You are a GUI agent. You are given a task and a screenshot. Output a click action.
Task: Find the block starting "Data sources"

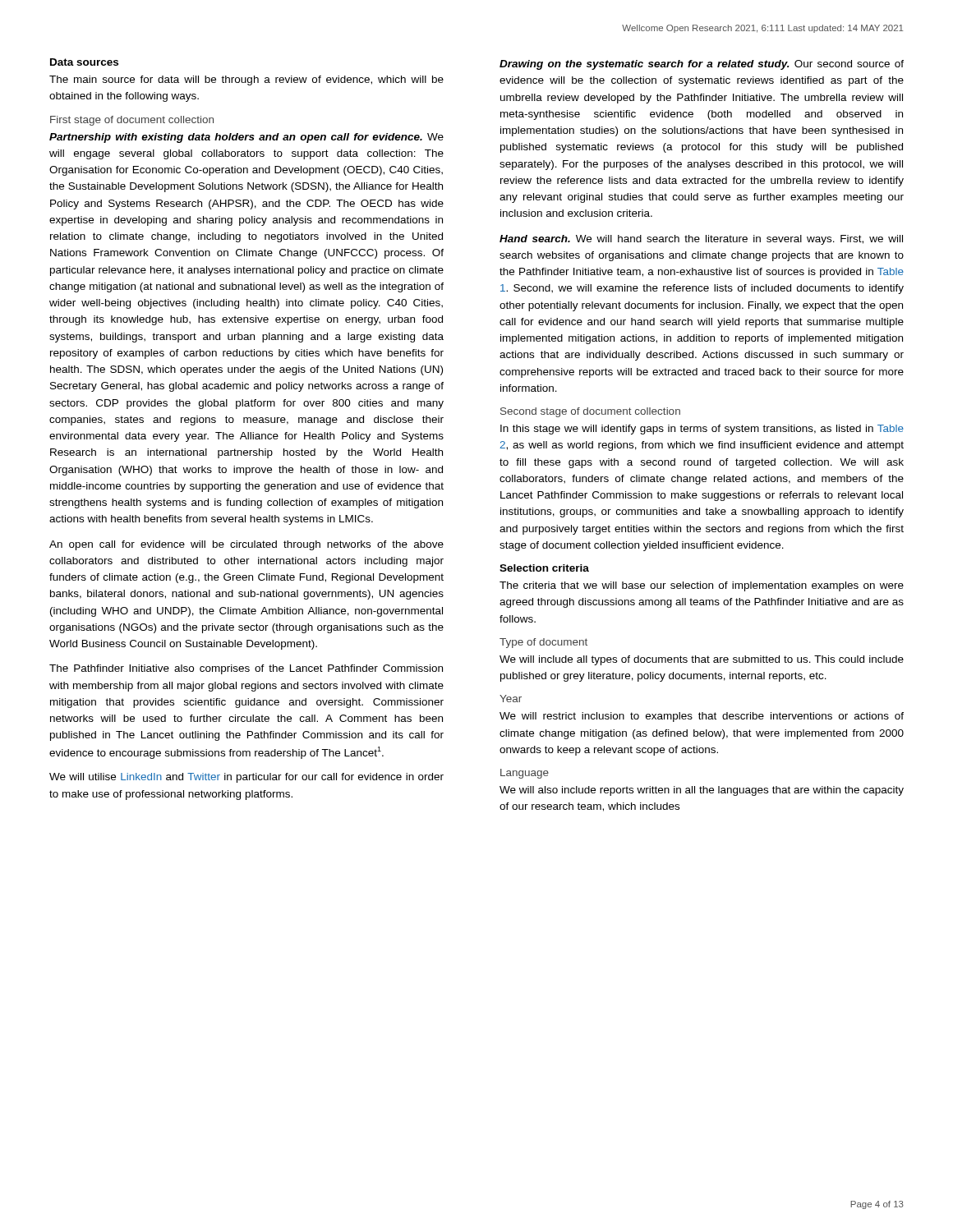click(x=84, y=62)
